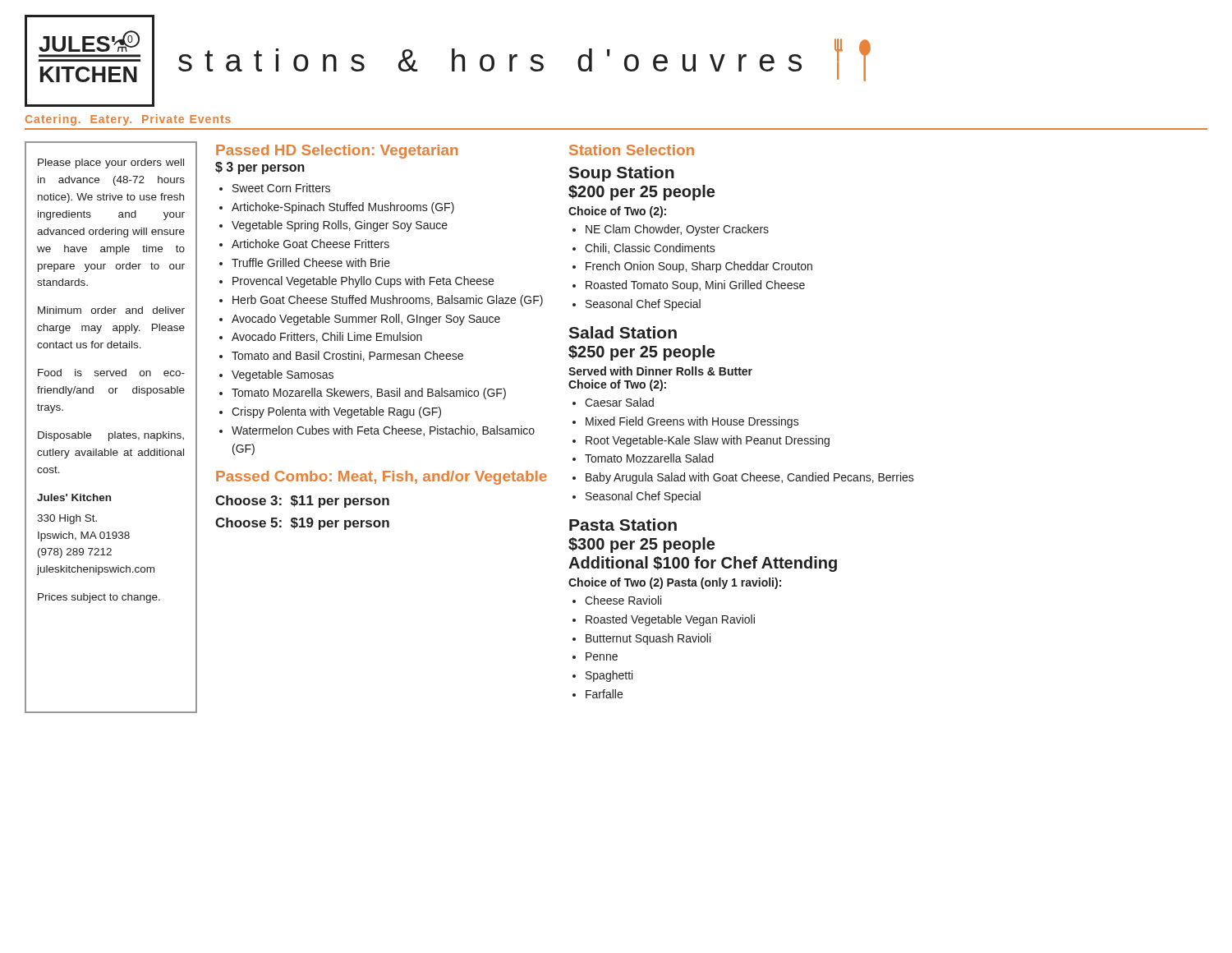Screen dimensions: 953x1232
Task: Locate the region starting "Choose 3: $11 per person"
Action: (x=303, y=512)
